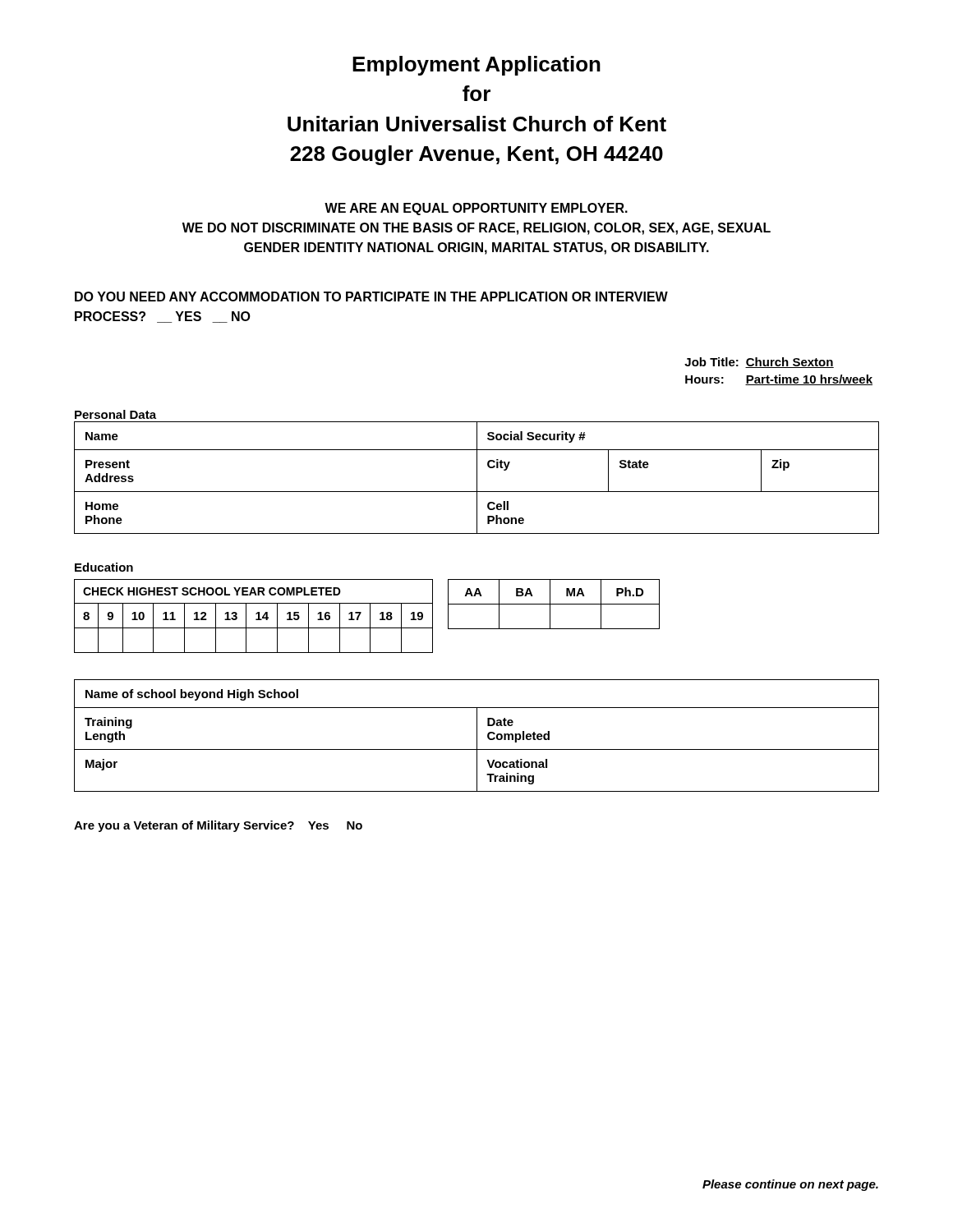Select the table that reads "CHECK HIGHEST SCHOOL"
The height and width of the screenshot is (1232, 953).
(476, 616)
